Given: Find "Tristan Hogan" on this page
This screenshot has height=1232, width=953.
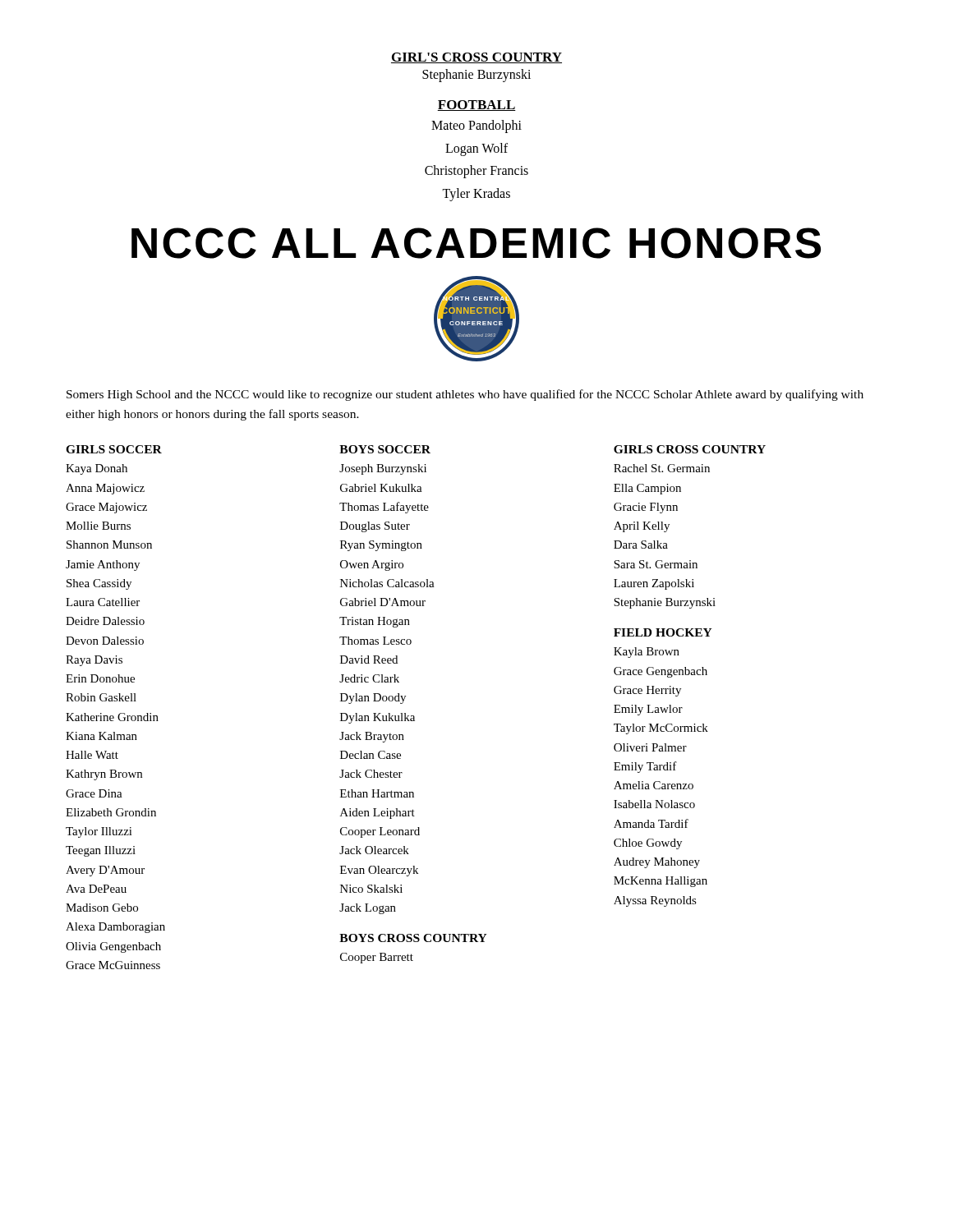Looking at the screenshot, I should click(x=375, y=621).
